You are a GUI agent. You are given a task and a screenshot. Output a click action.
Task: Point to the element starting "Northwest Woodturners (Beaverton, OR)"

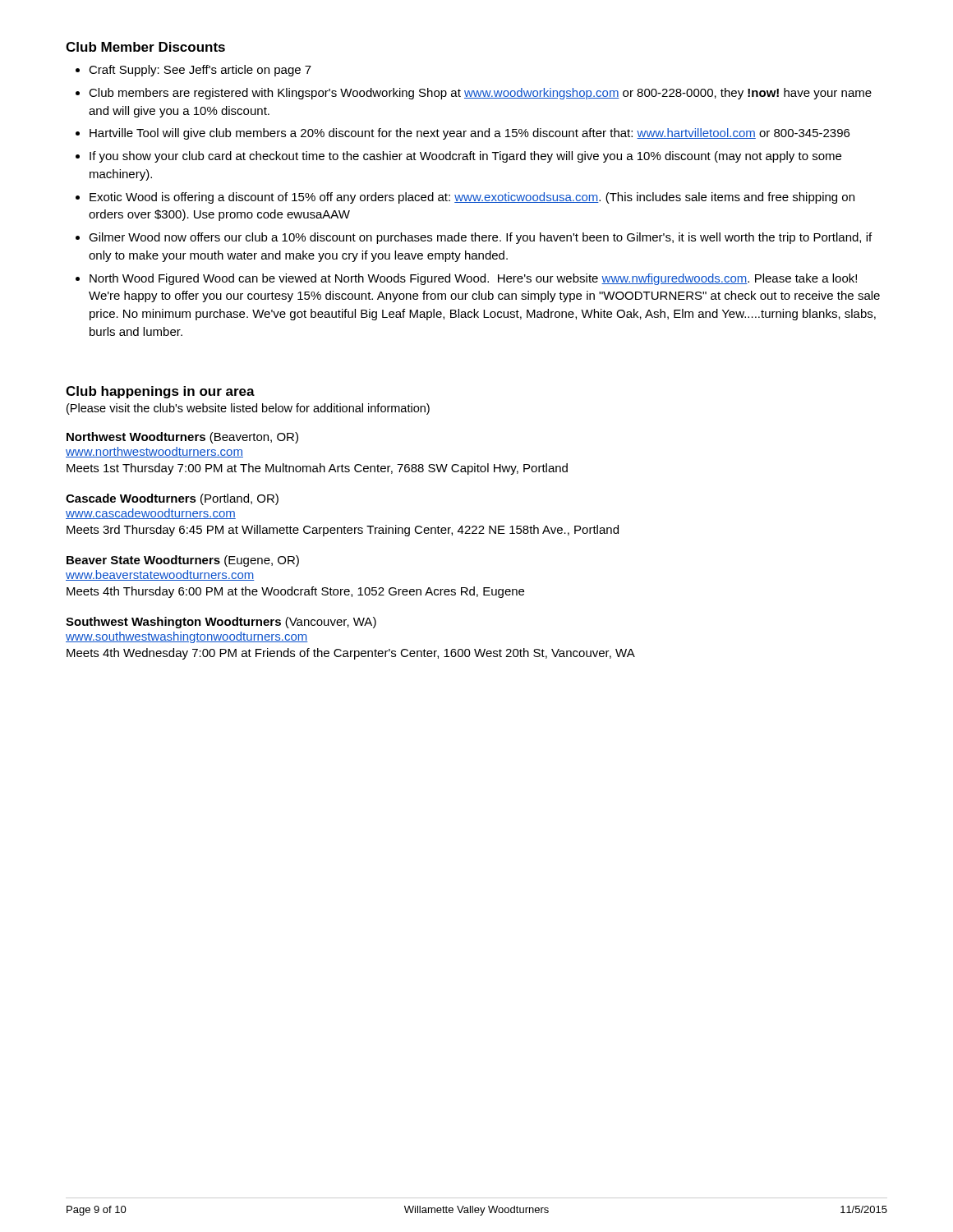[x=476, y=452]
